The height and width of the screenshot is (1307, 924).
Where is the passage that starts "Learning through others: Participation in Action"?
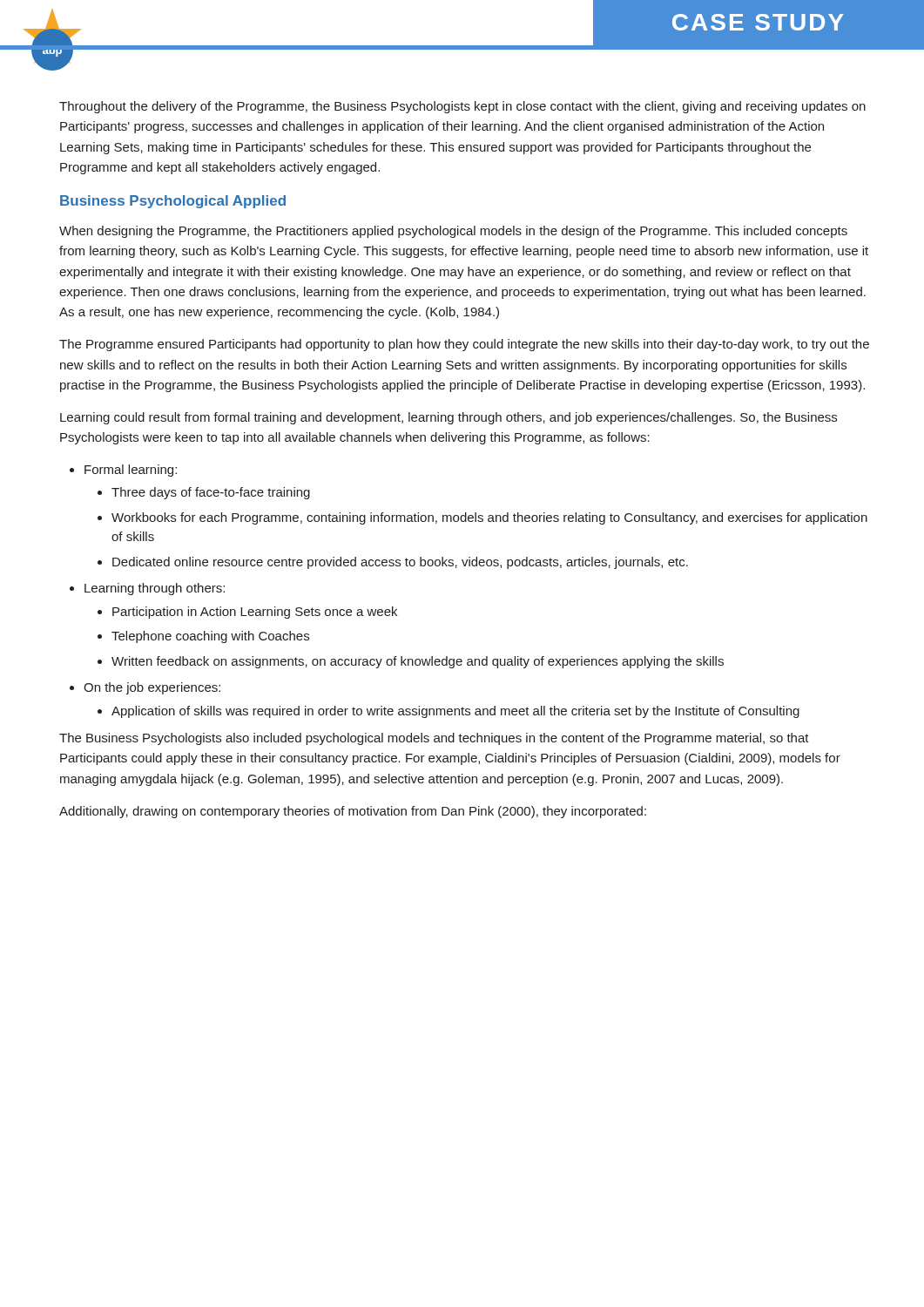pos(155,589)
